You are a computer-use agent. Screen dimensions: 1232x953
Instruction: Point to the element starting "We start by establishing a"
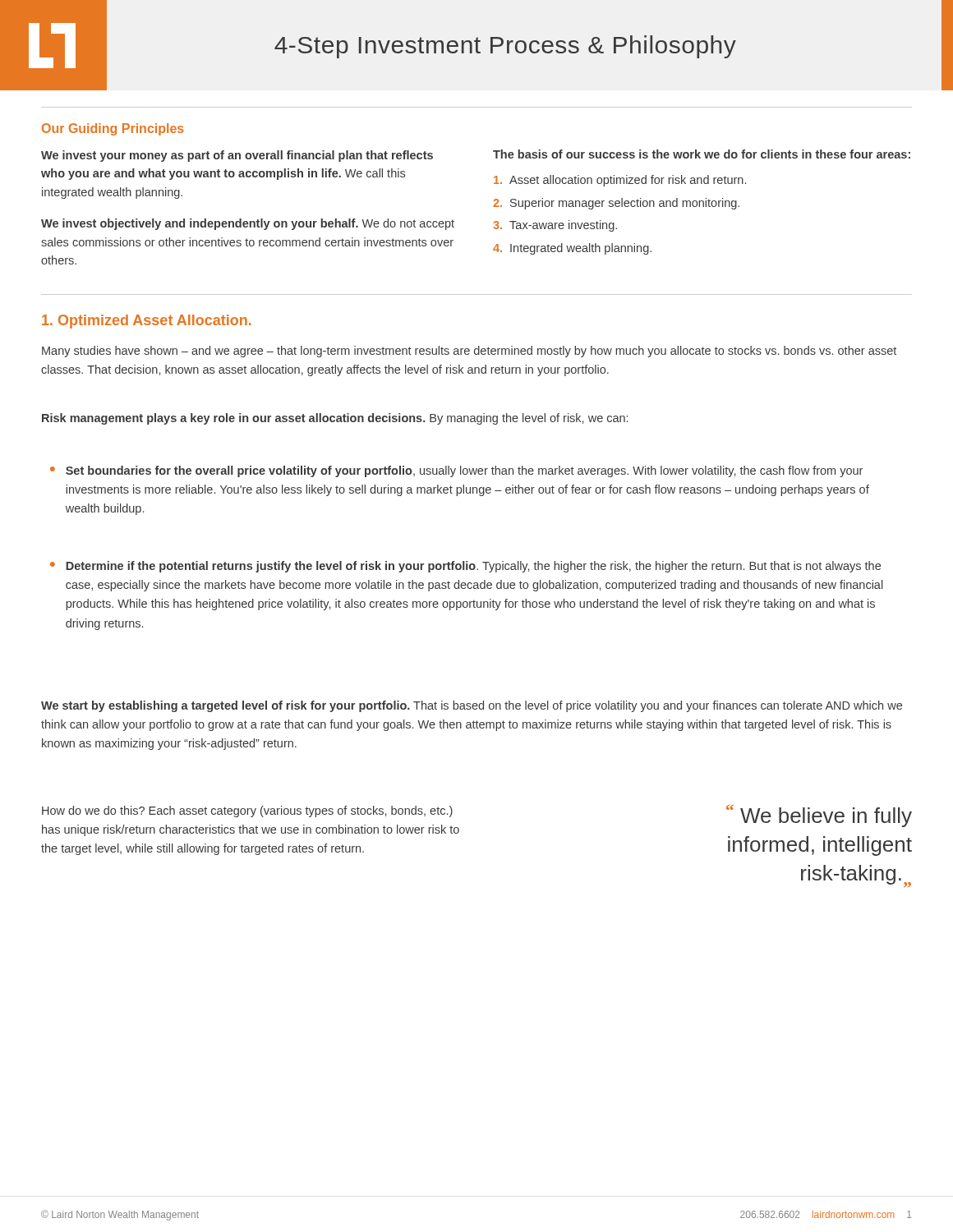coord(472,725)
